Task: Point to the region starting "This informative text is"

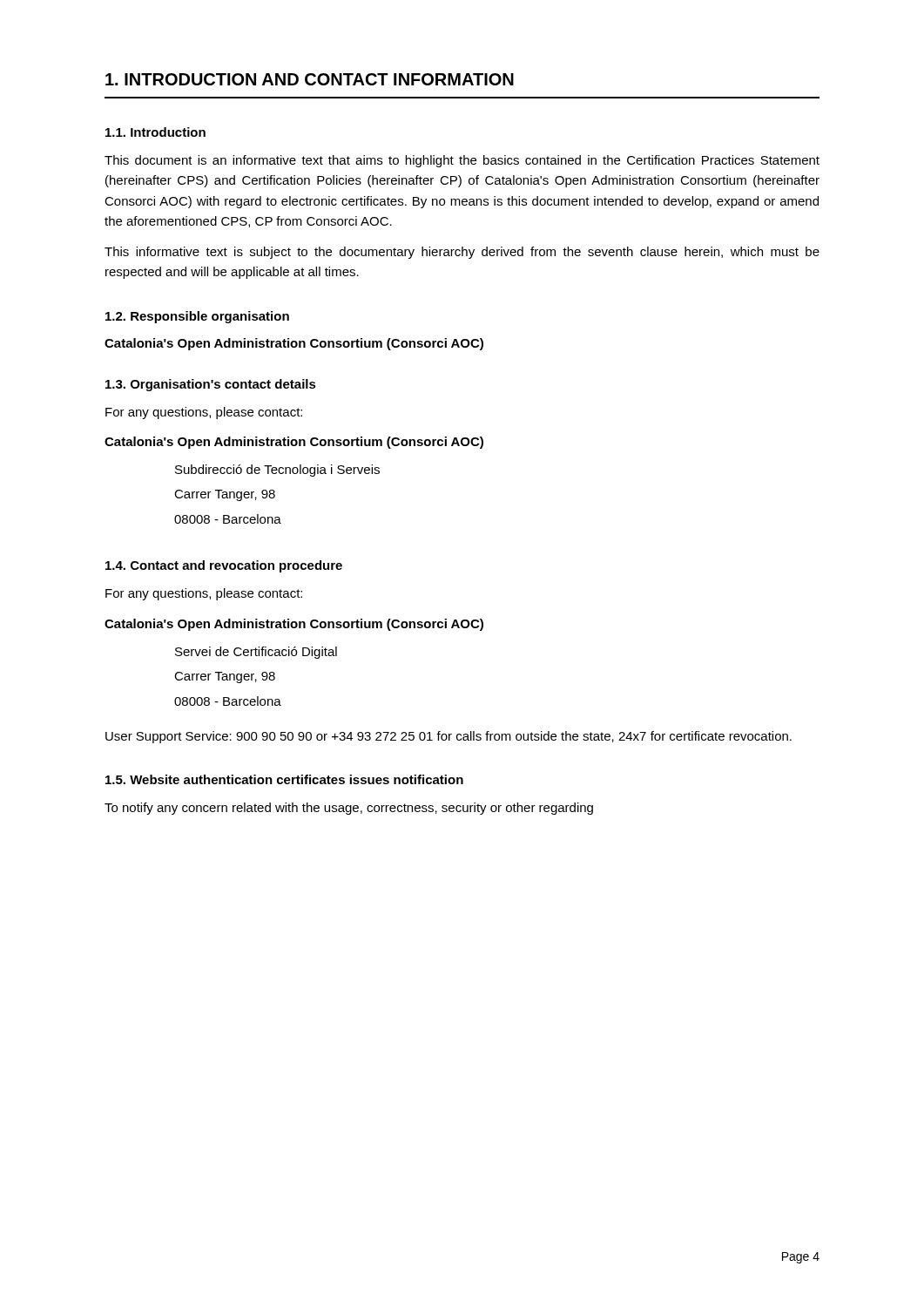Action: pos(462,262)
